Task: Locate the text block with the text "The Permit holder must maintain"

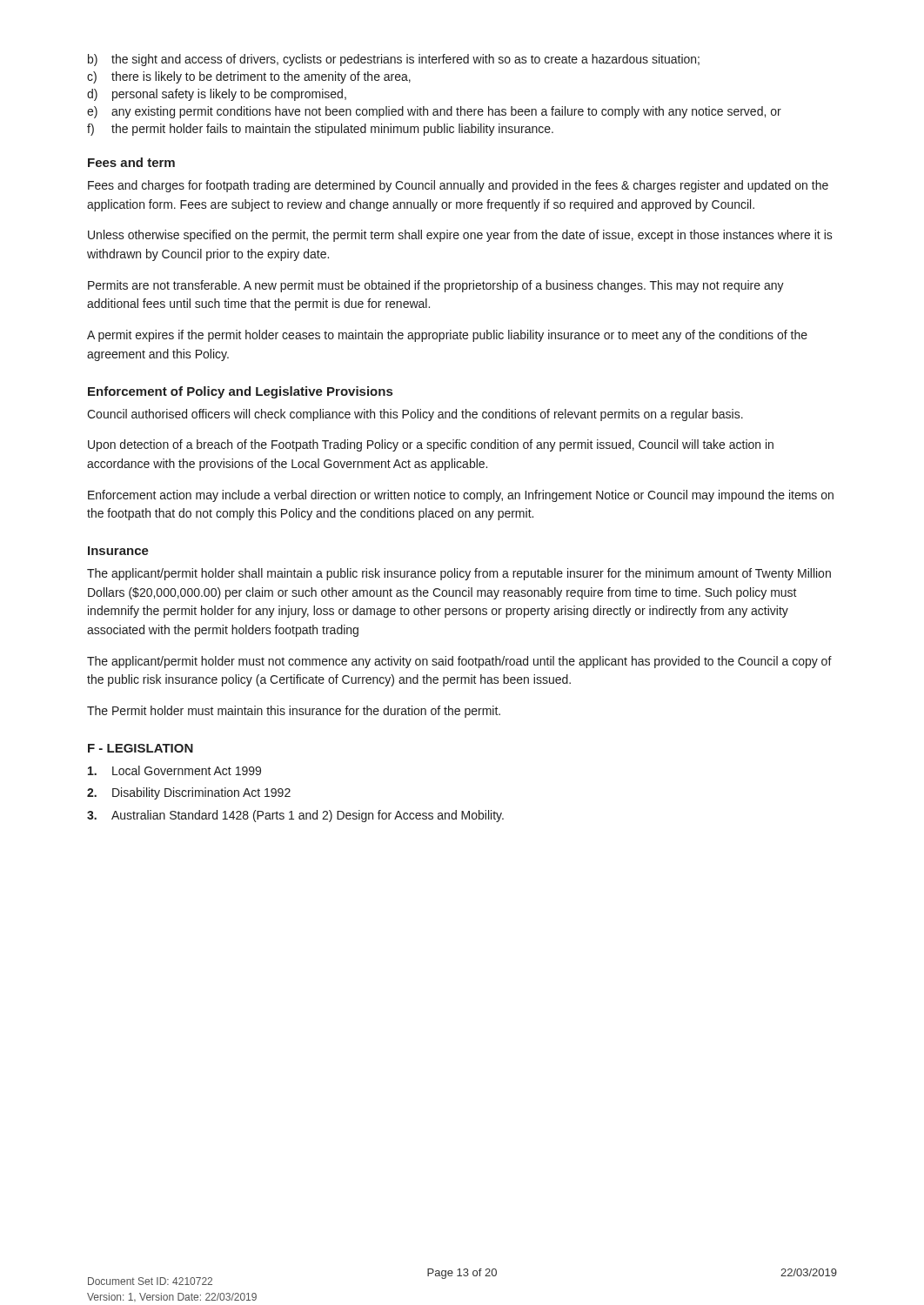Action: [x=294, y=711]
